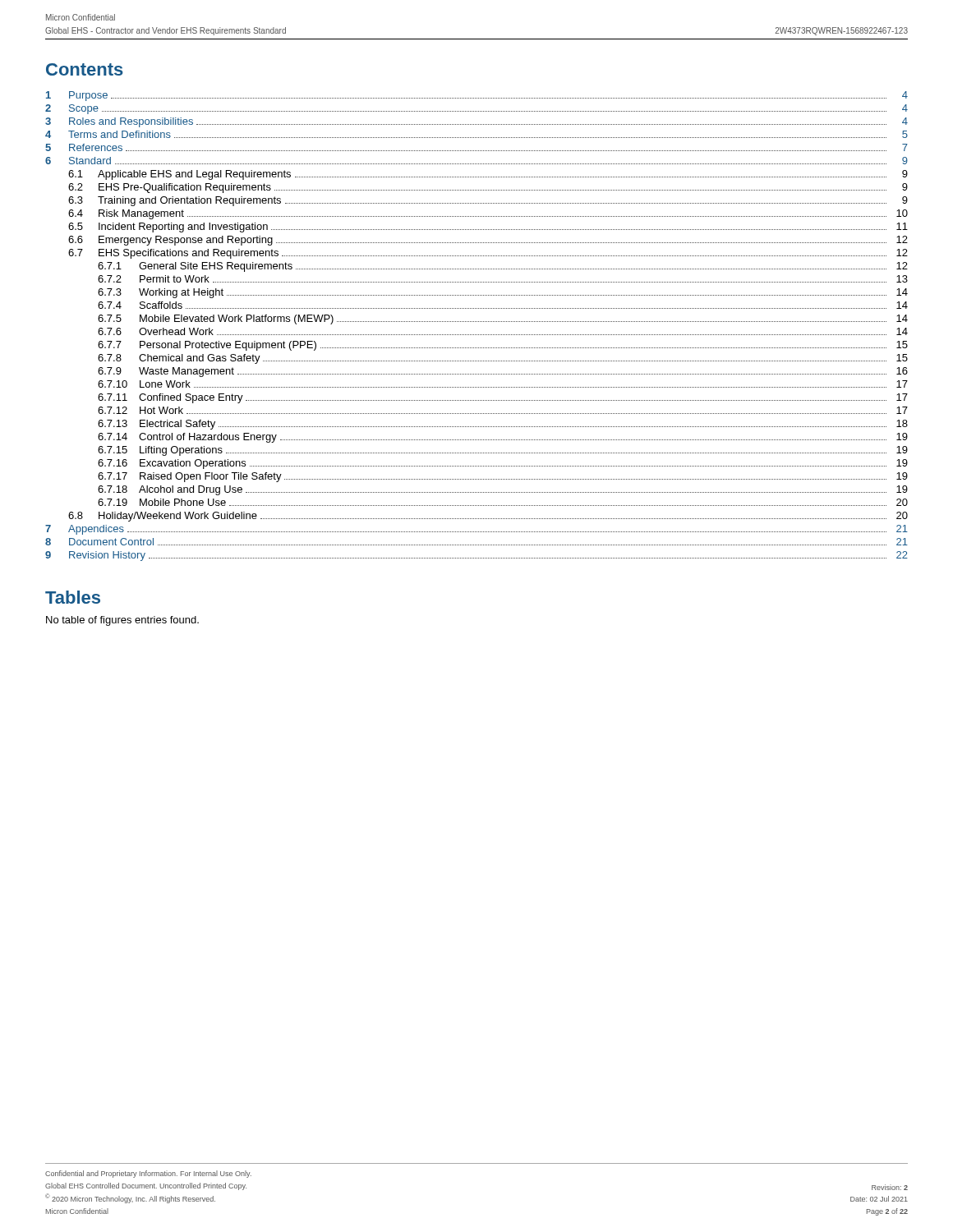The width and height of the screenshot is (953, 1232).
Task: Find the block on this page that starts "6.7.11 Confined Space Entry"
Action: pyautogui.click(x=503, y=397)
